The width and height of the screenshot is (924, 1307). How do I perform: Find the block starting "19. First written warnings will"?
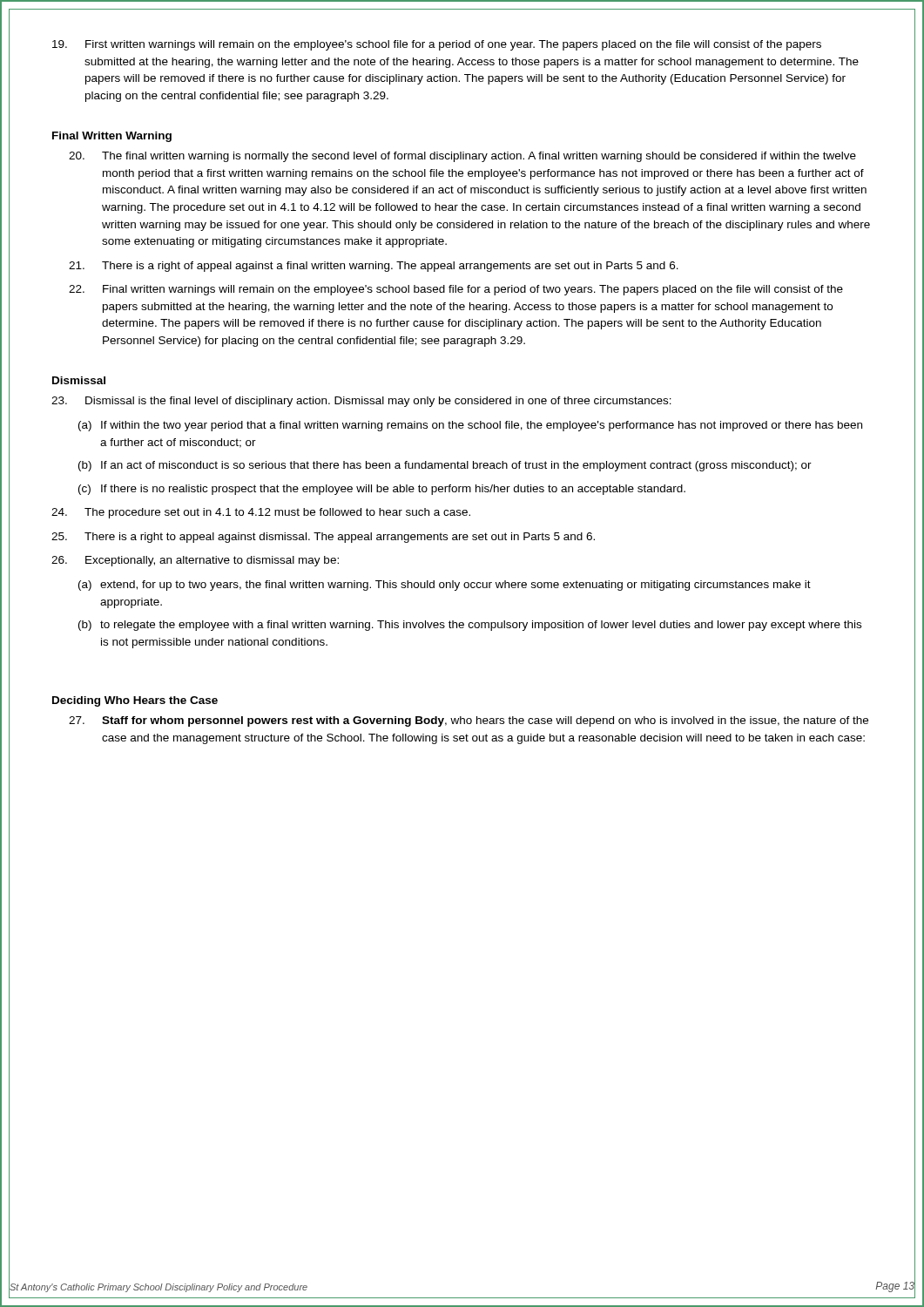coord(462,70)
